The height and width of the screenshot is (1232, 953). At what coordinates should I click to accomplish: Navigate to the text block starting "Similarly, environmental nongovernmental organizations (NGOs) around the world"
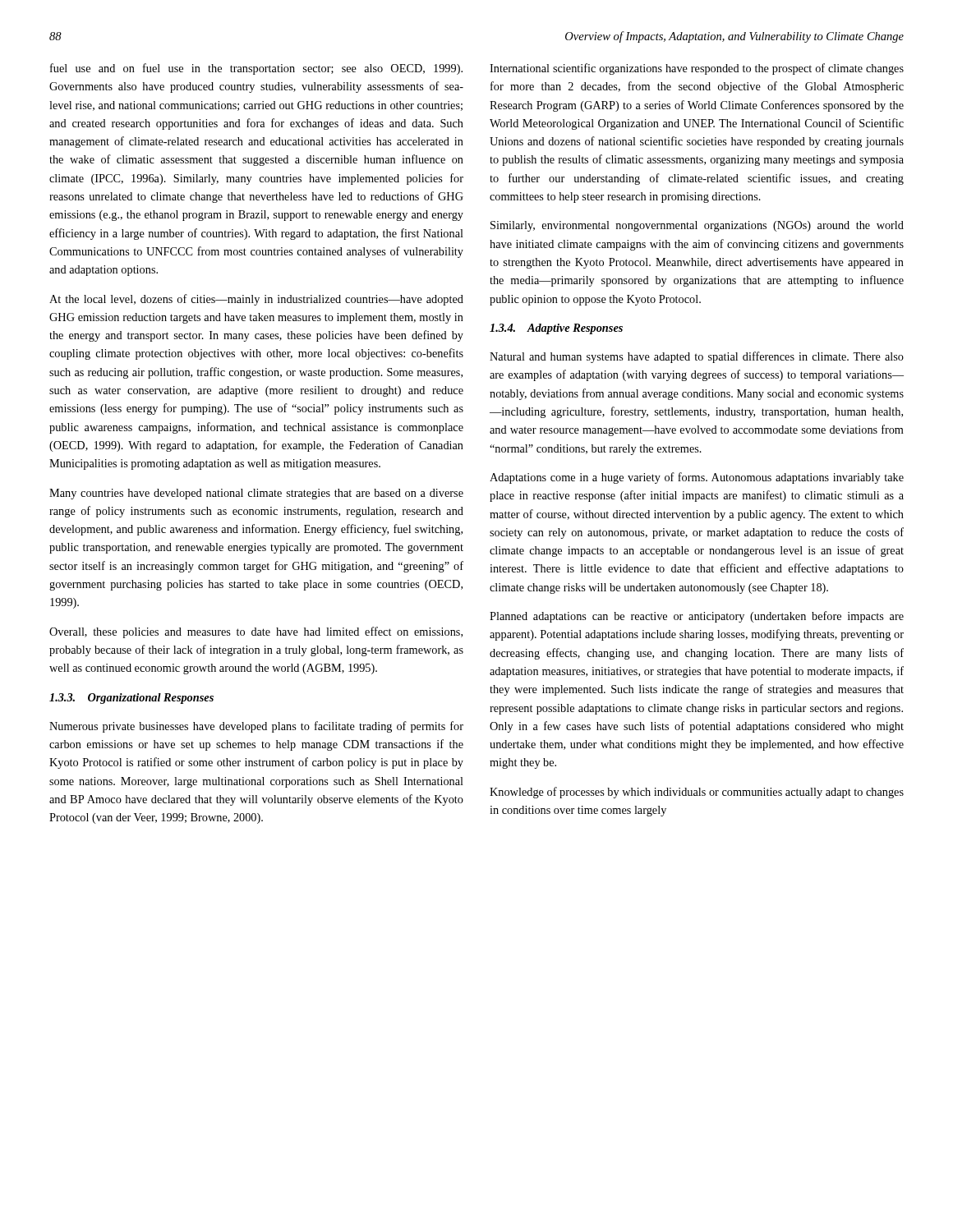(x=697, y=262)
